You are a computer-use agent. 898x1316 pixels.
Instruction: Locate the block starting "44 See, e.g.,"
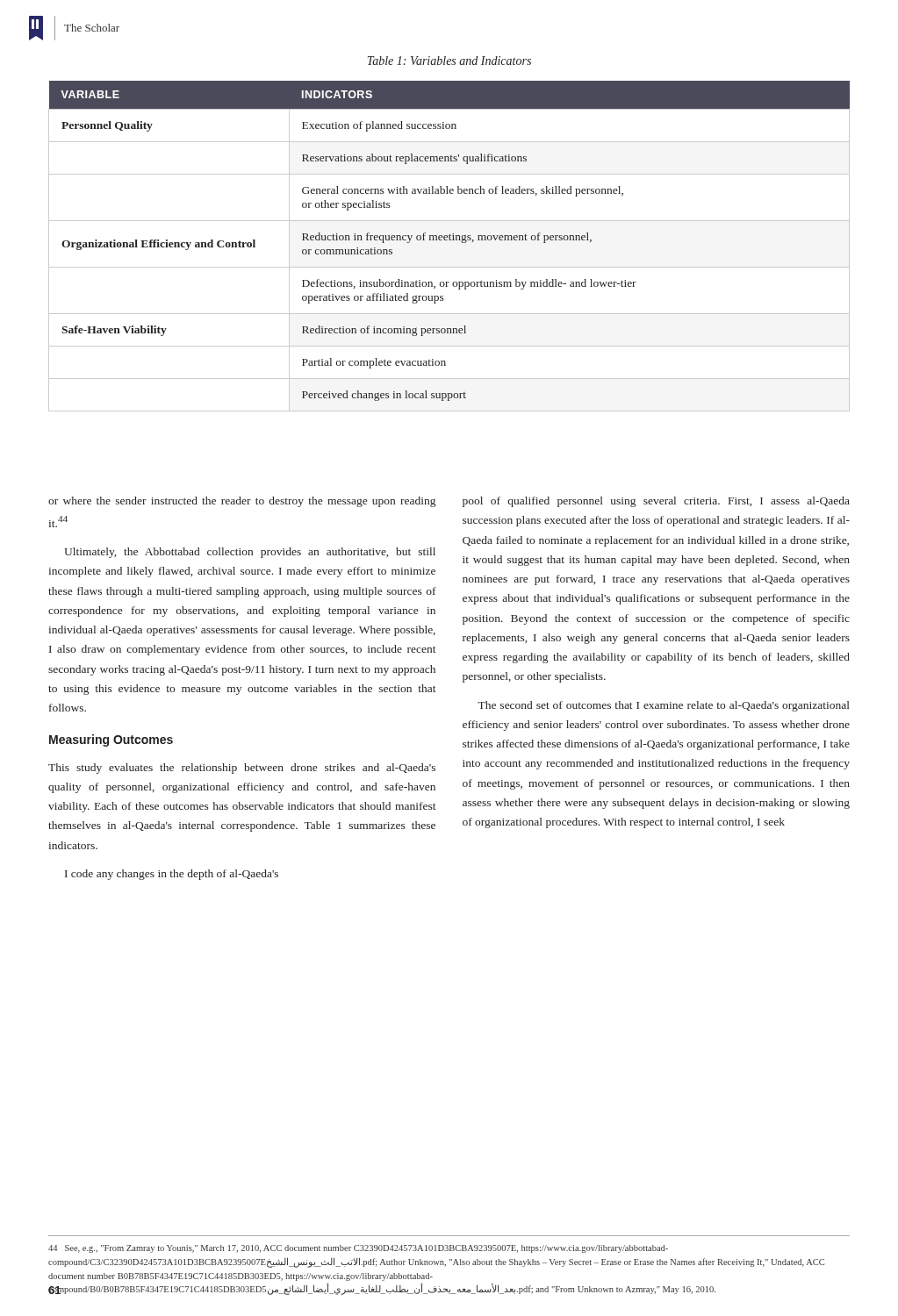pyautogui.click(x=437, y=1269)
